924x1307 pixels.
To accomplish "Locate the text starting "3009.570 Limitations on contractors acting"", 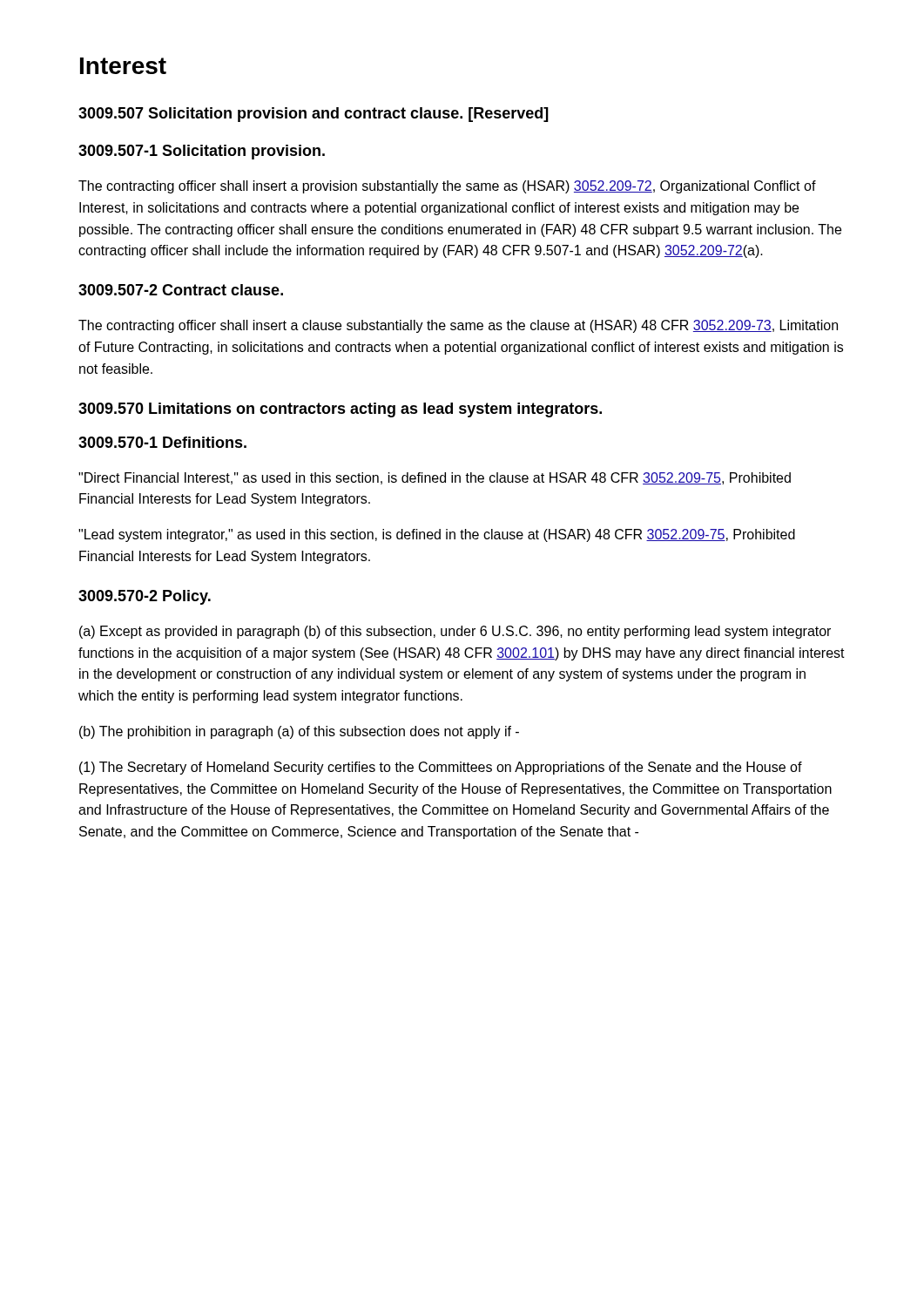I will [x=341, y=408].
